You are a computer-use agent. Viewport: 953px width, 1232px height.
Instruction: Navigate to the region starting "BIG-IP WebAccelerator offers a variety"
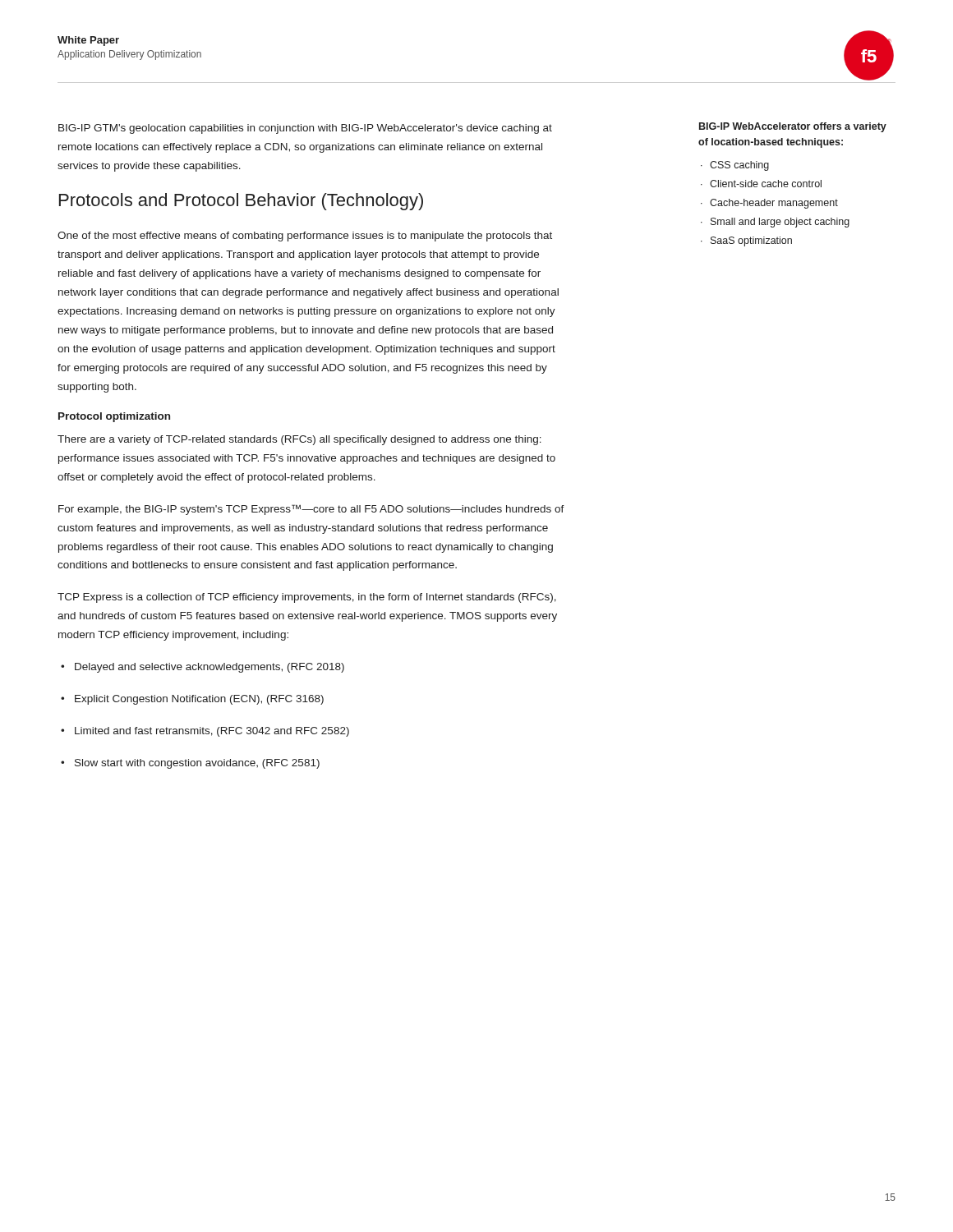tap(797, 184)
